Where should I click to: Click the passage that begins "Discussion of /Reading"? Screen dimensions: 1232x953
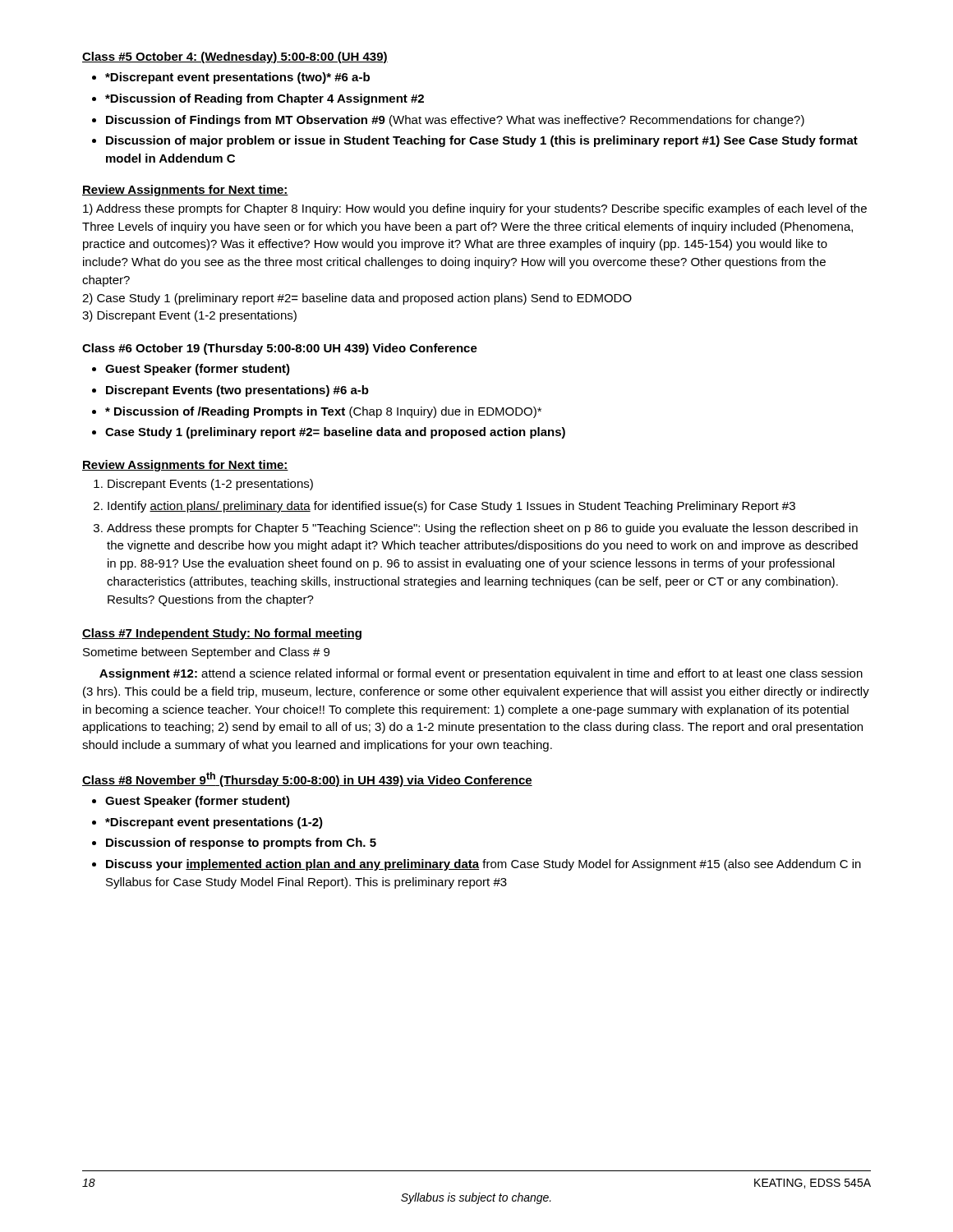[323, 411]
